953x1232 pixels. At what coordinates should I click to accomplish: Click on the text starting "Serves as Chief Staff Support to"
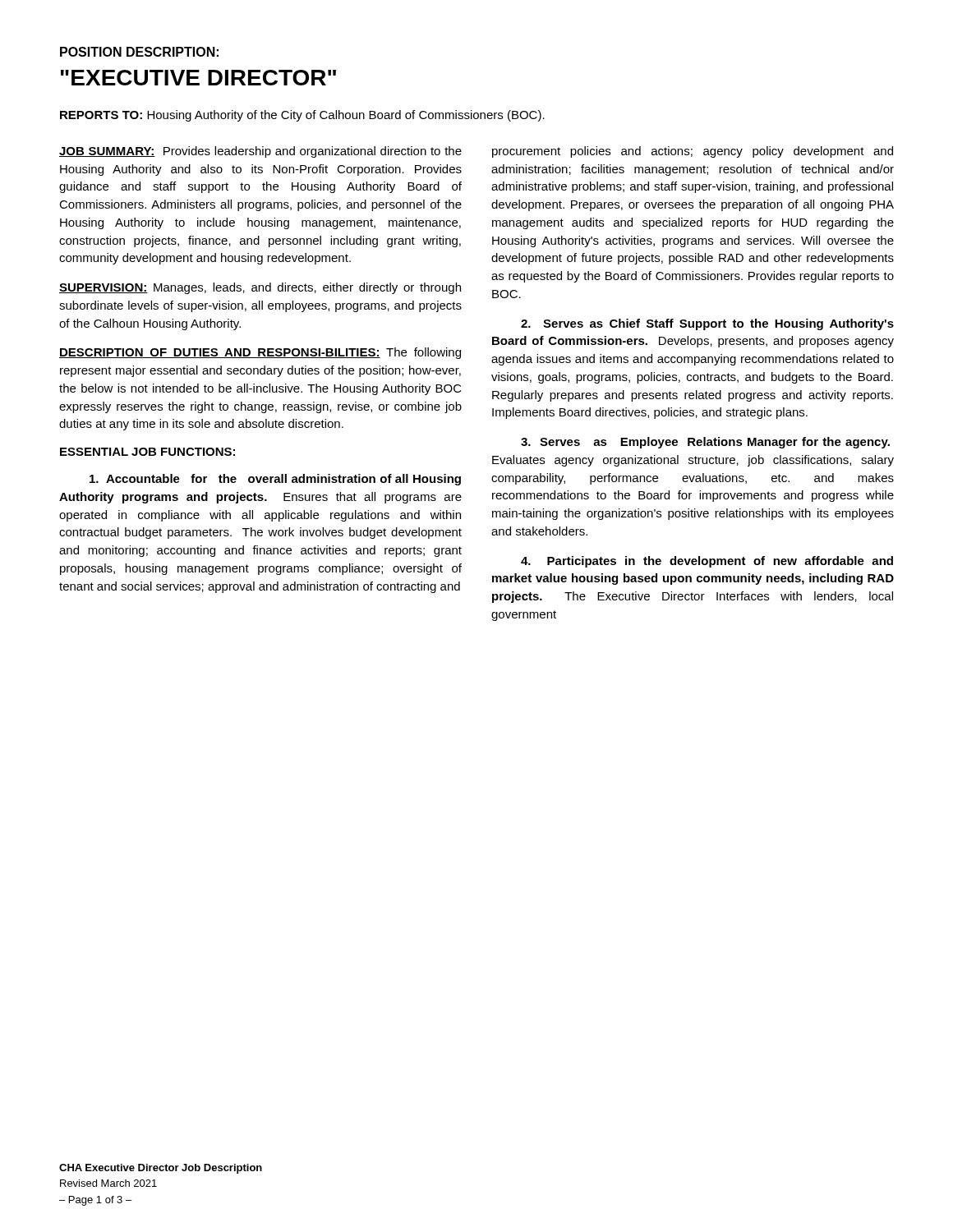click(x=693, y=368)
